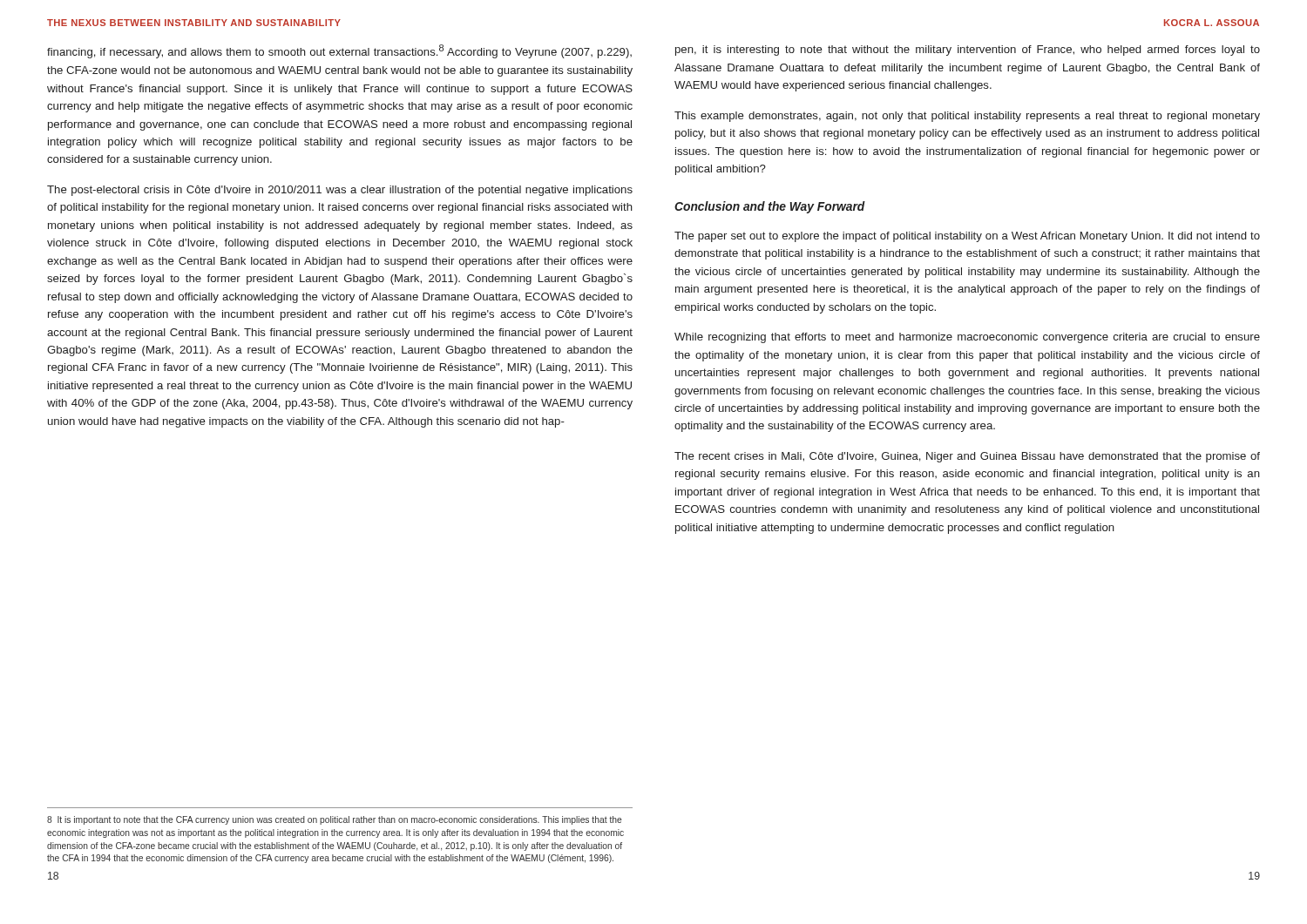1307x924 pixels.
Task: Select the text block with the text "This example demonstrates, again, not only that political"
Action: [967, 142]
